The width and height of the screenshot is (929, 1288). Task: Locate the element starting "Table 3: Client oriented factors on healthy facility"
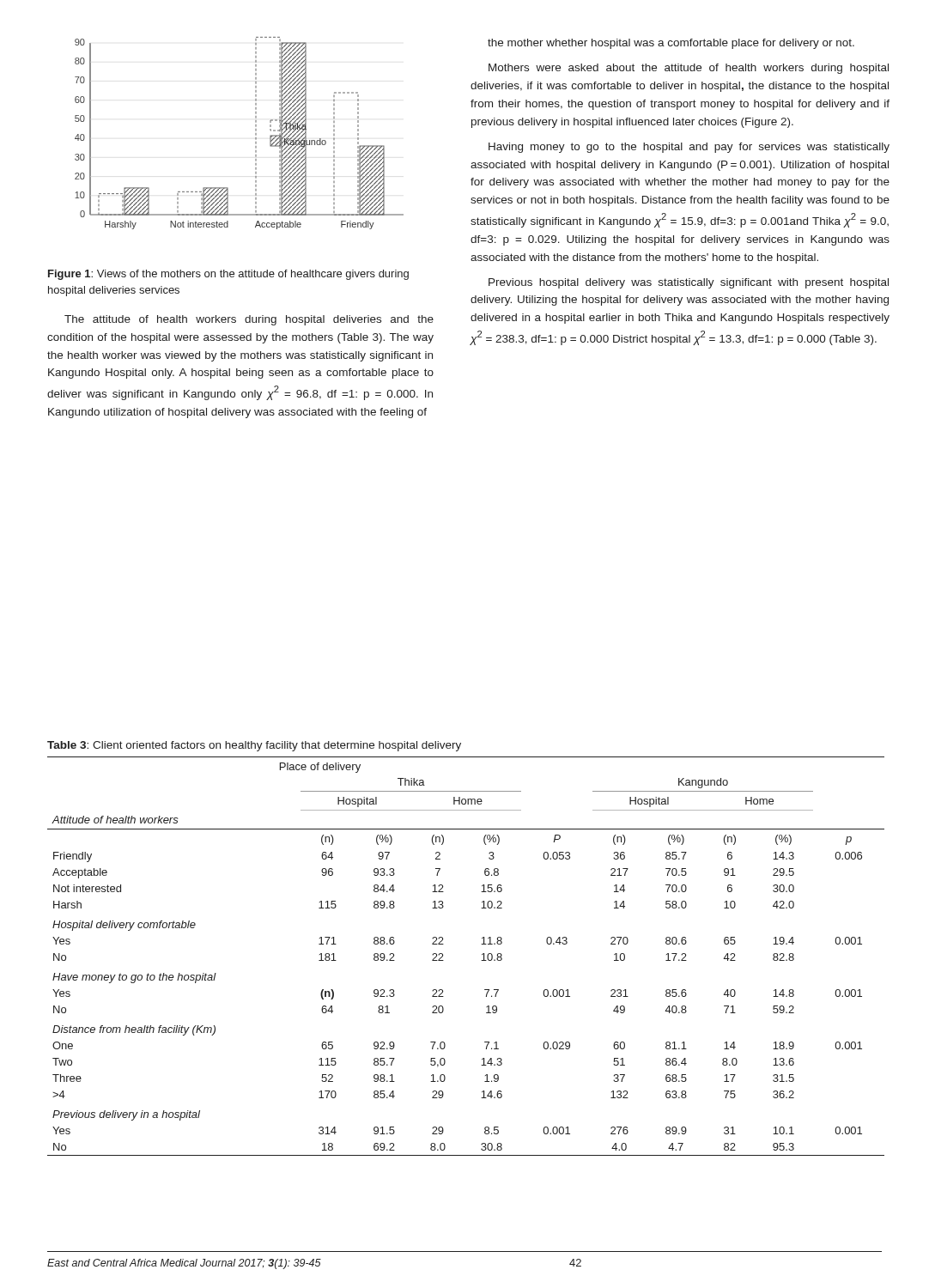[x=254, y=745]
